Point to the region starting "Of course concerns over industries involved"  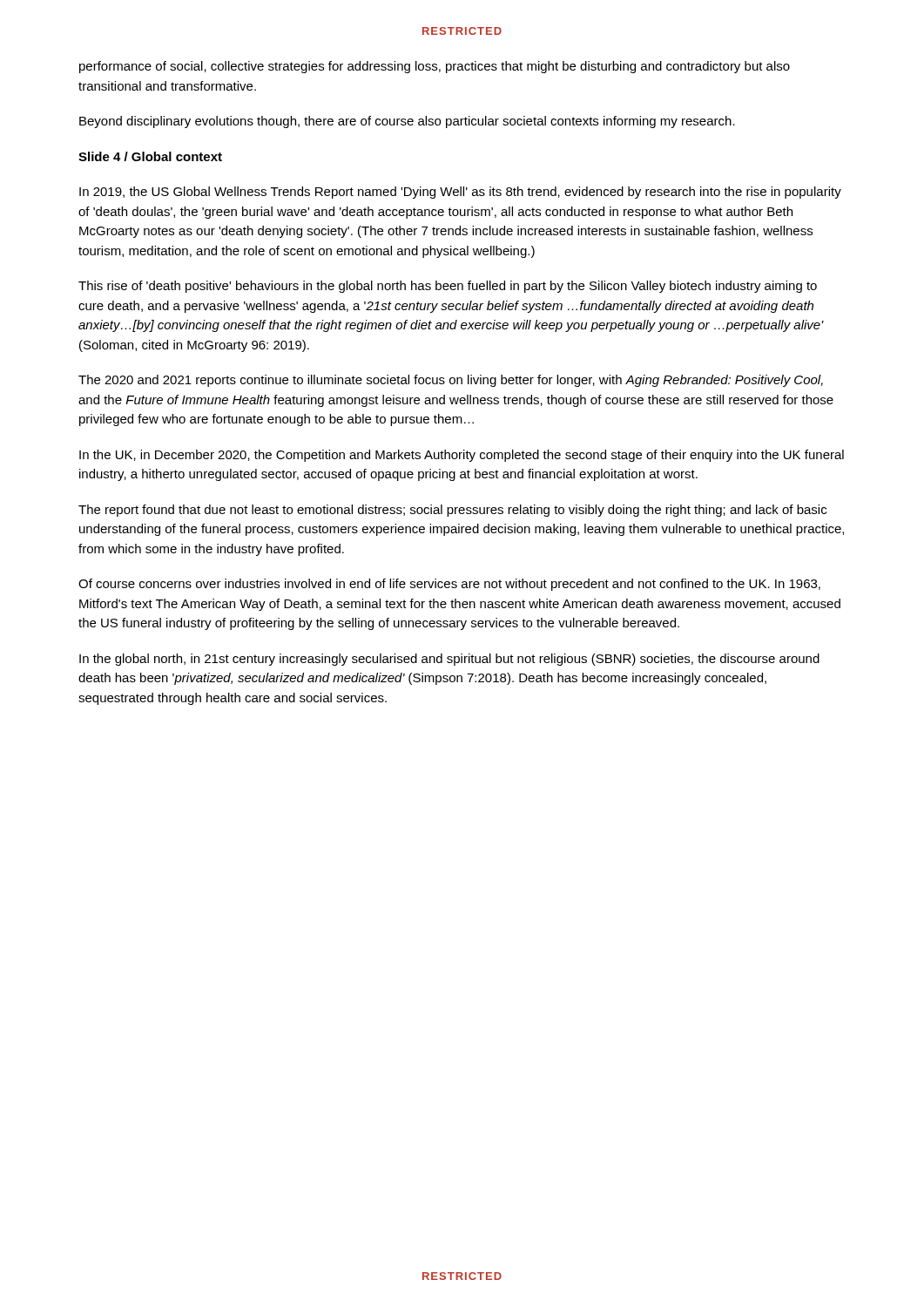460,603
